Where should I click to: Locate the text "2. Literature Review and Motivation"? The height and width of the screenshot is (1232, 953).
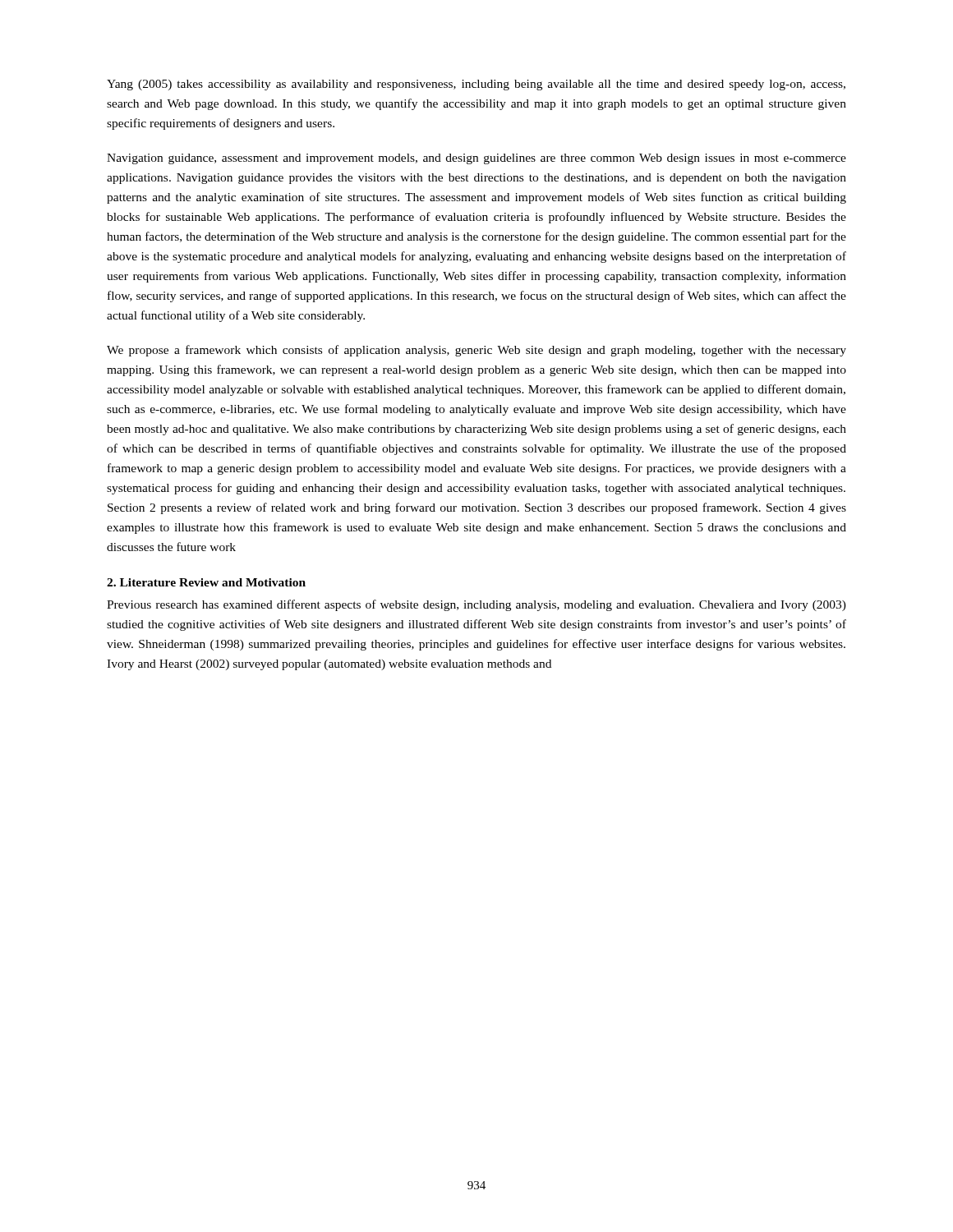tap(206, 582)
